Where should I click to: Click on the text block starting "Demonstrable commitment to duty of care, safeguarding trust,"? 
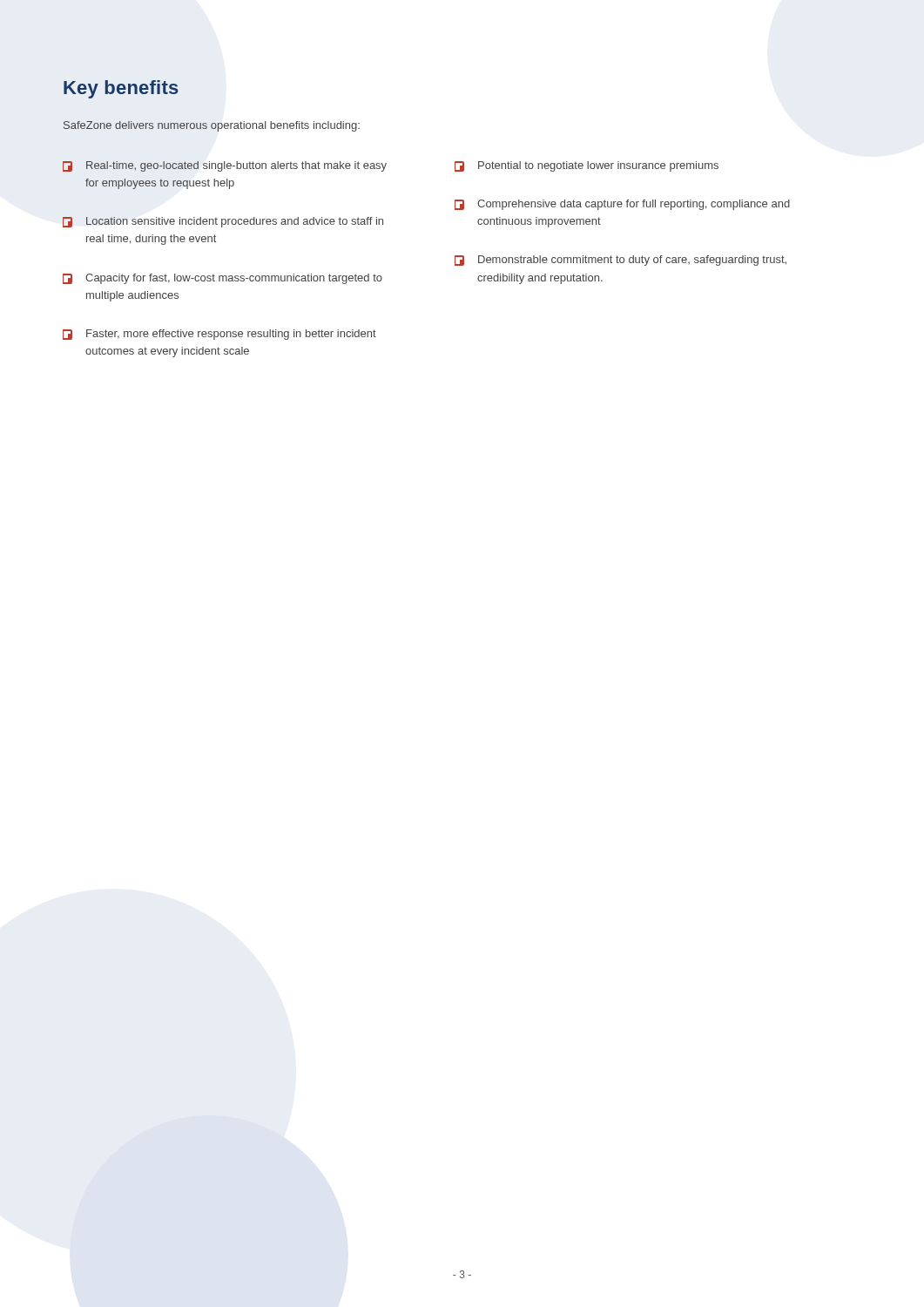(624, 269)
